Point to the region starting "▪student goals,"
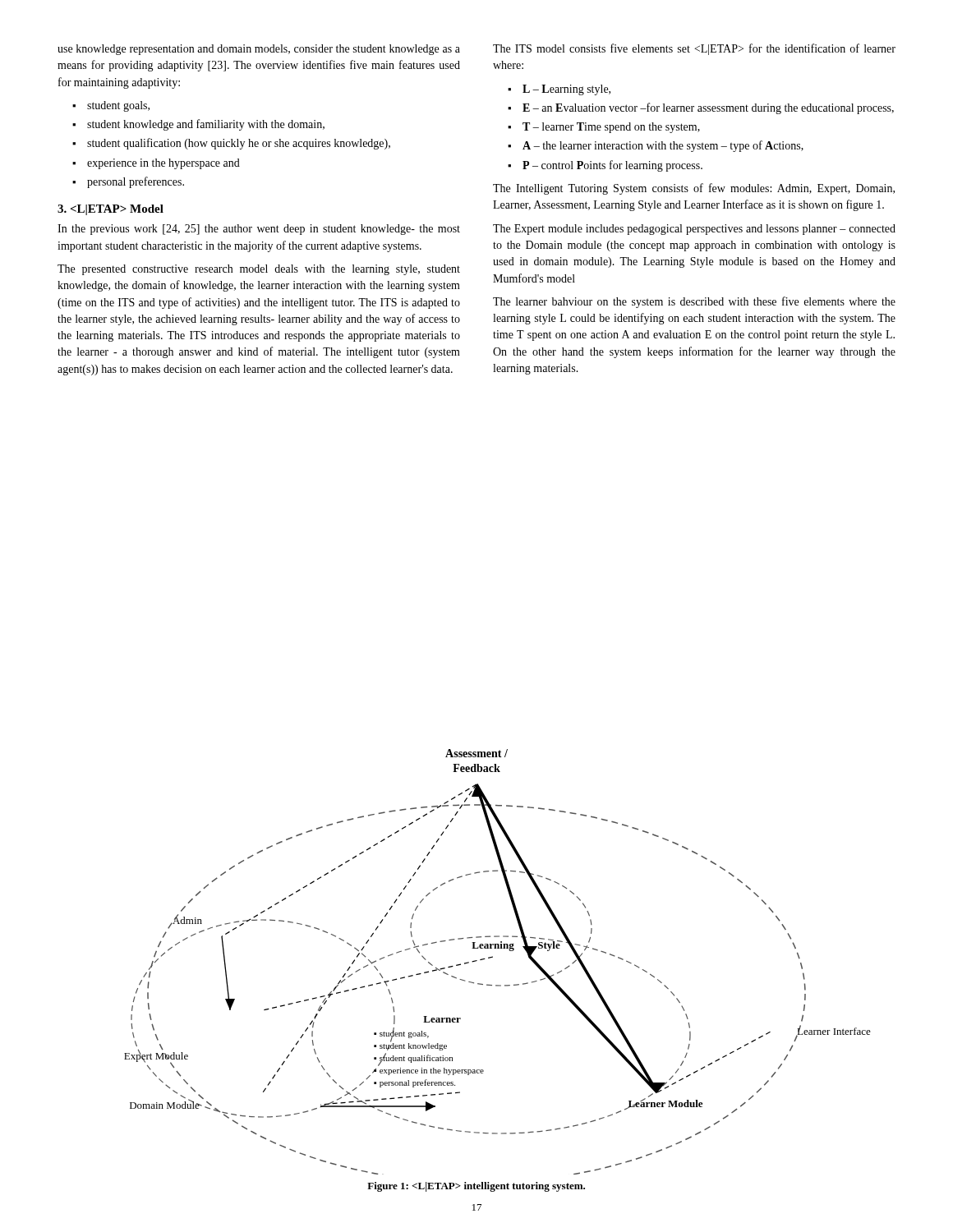953x1232 pixels. [111, 106]
